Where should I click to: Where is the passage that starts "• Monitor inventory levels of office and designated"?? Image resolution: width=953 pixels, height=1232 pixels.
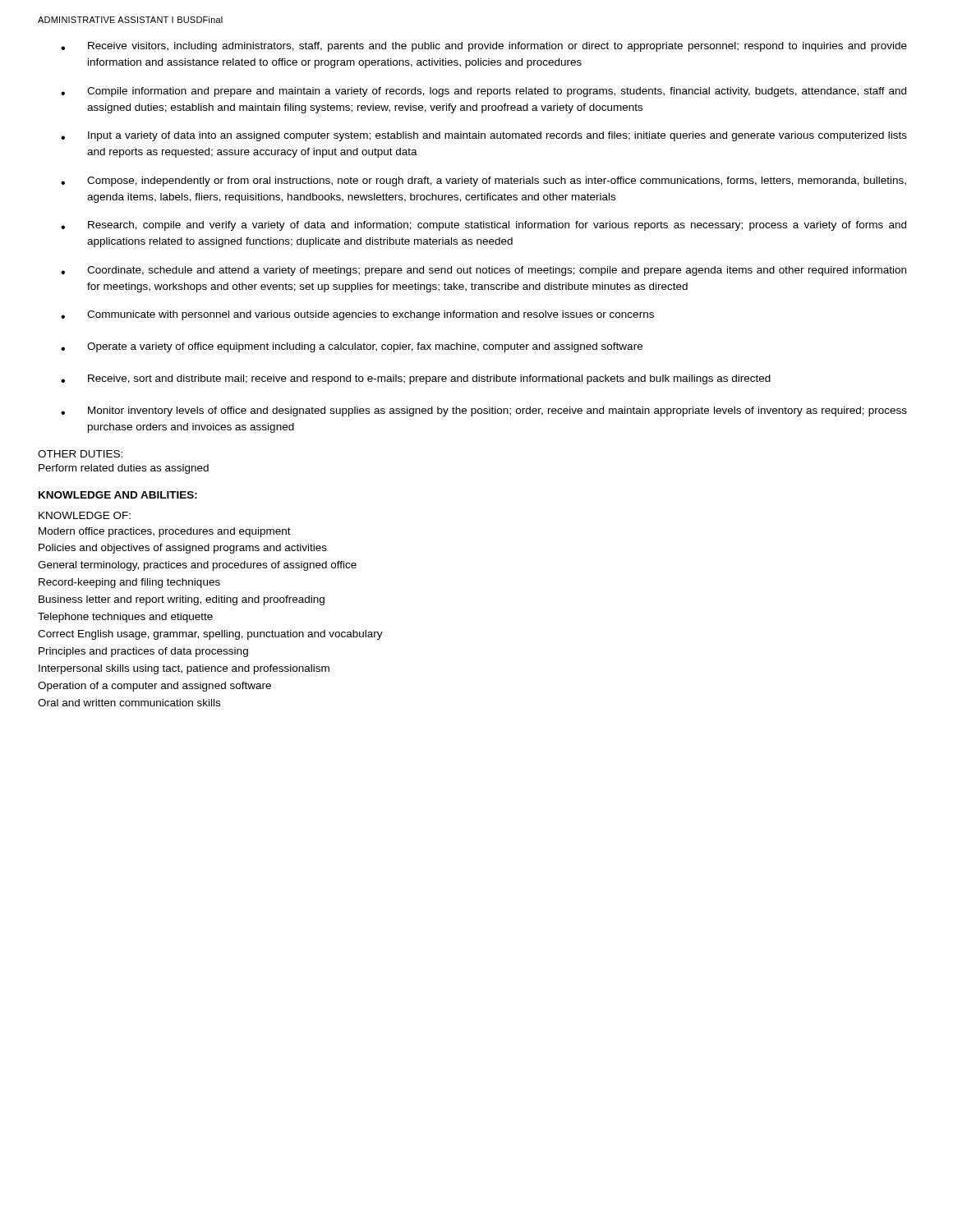(x=476, y=419)
